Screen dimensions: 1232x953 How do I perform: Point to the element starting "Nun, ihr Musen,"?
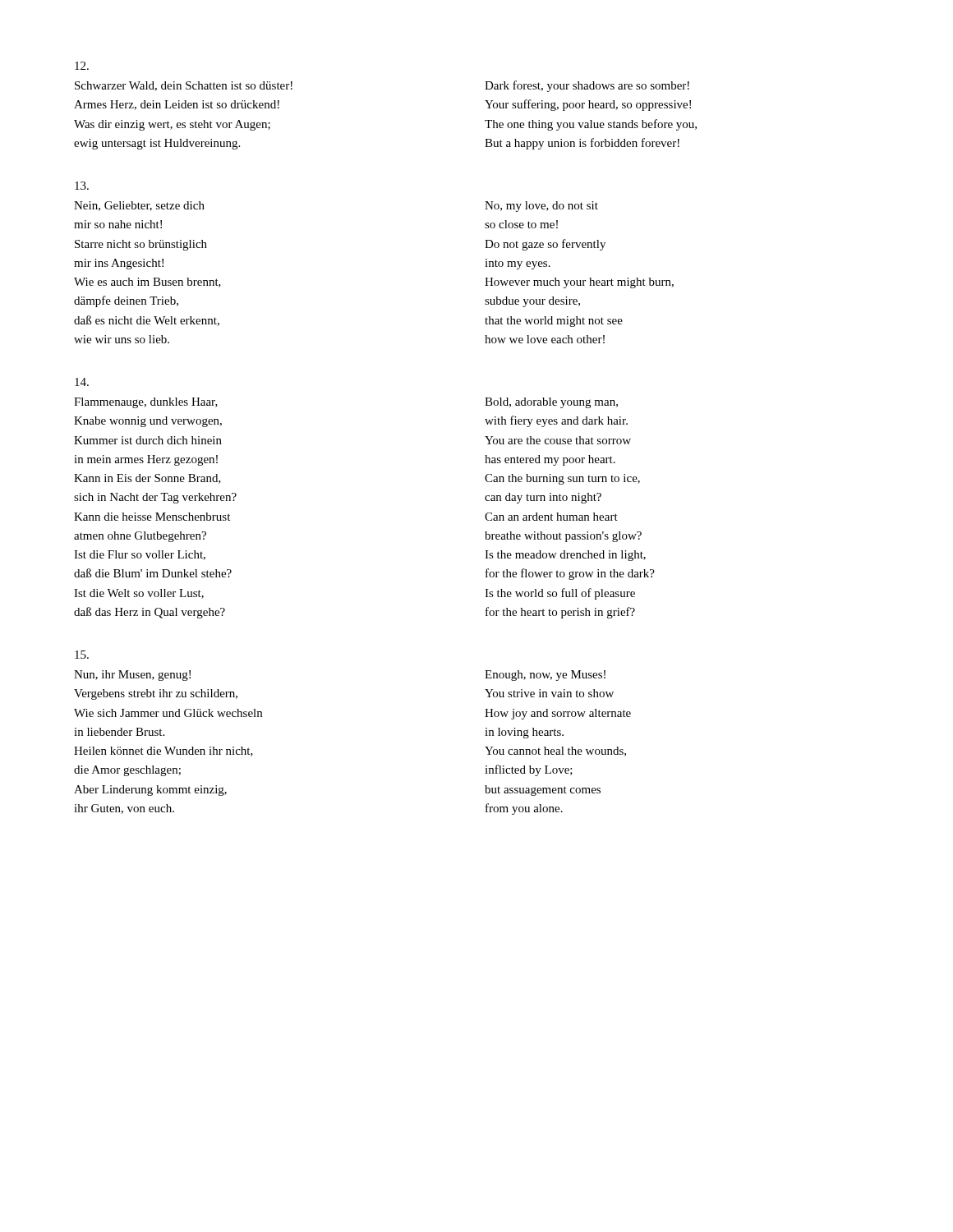pos(132,676)
